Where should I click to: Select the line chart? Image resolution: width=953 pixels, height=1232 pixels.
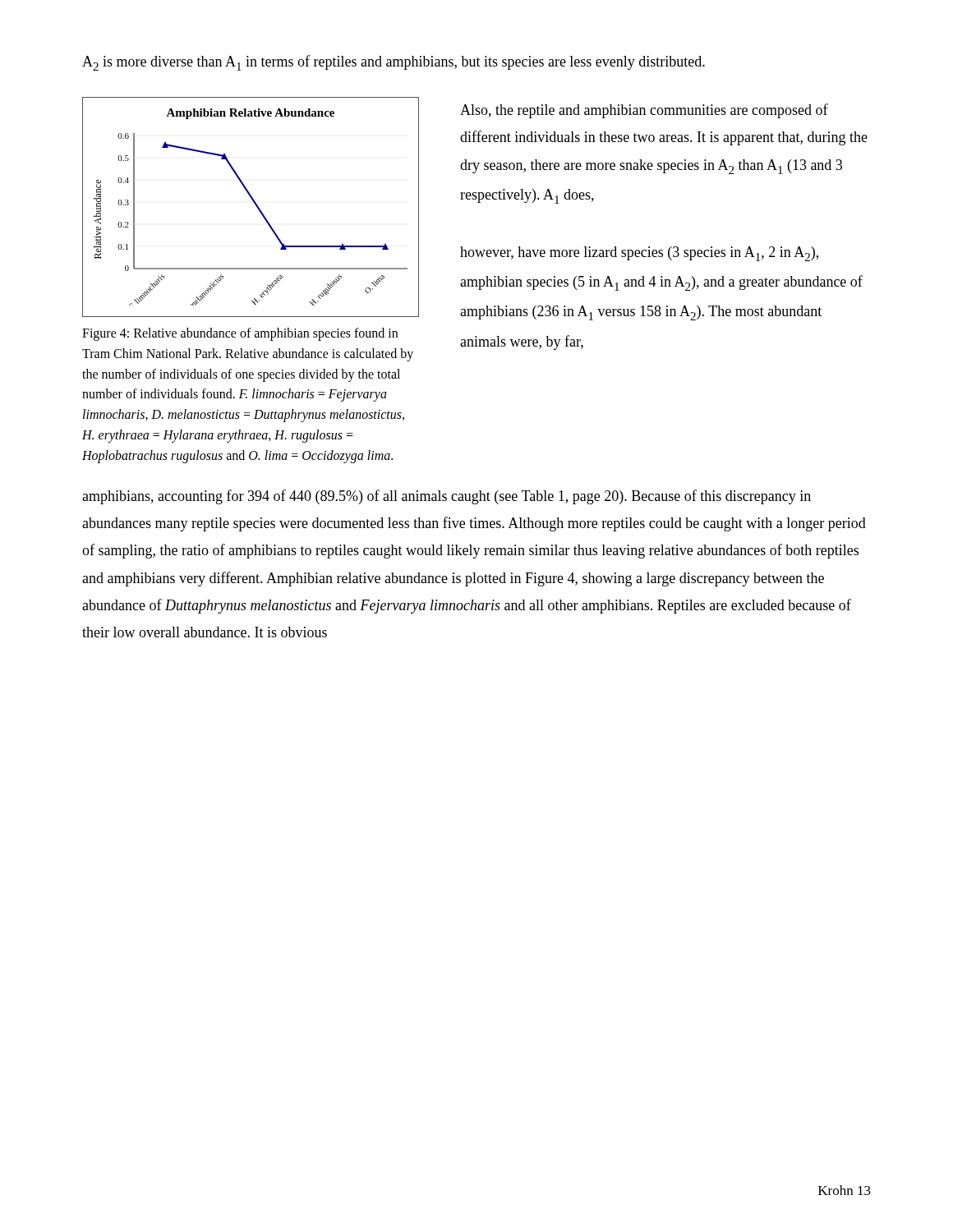259,207
